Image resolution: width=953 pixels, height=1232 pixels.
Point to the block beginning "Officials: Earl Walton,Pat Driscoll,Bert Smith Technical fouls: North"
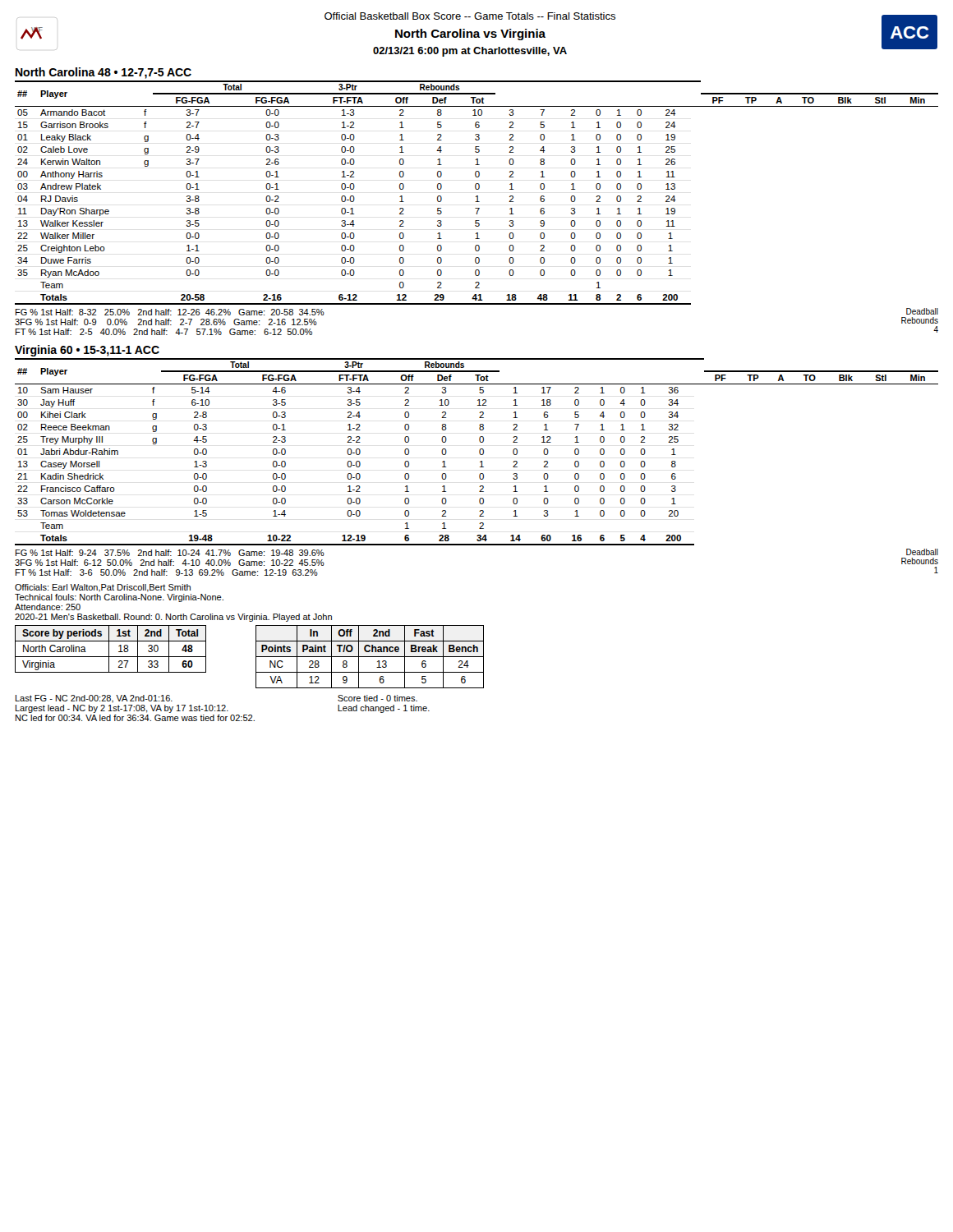pos(174,602)
